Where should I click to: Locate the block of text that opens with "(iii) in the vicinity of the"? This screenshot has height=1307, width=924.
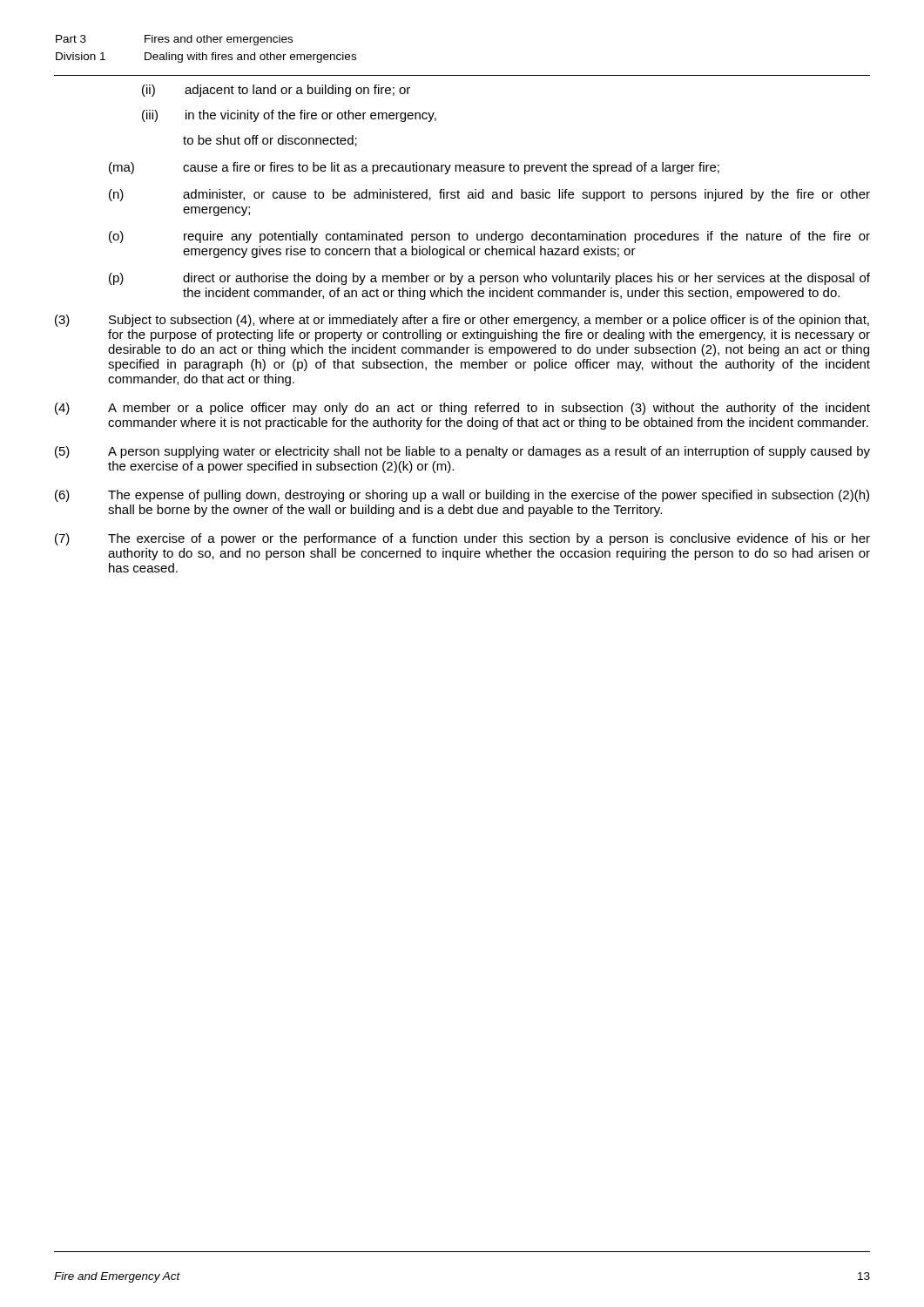point(289,116)
